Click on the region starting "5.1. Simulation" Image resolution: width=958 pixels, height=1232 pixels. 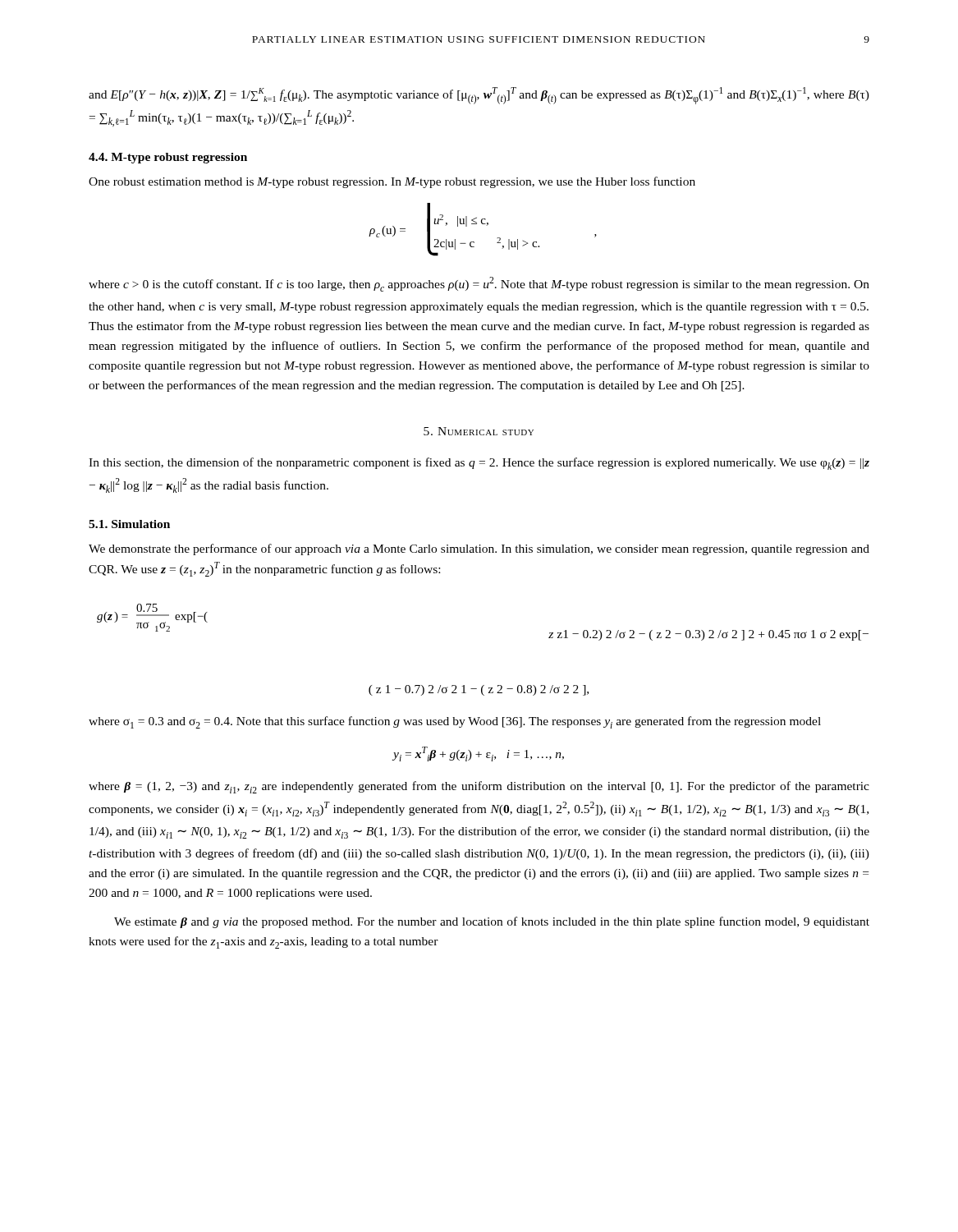coord(129,524)
